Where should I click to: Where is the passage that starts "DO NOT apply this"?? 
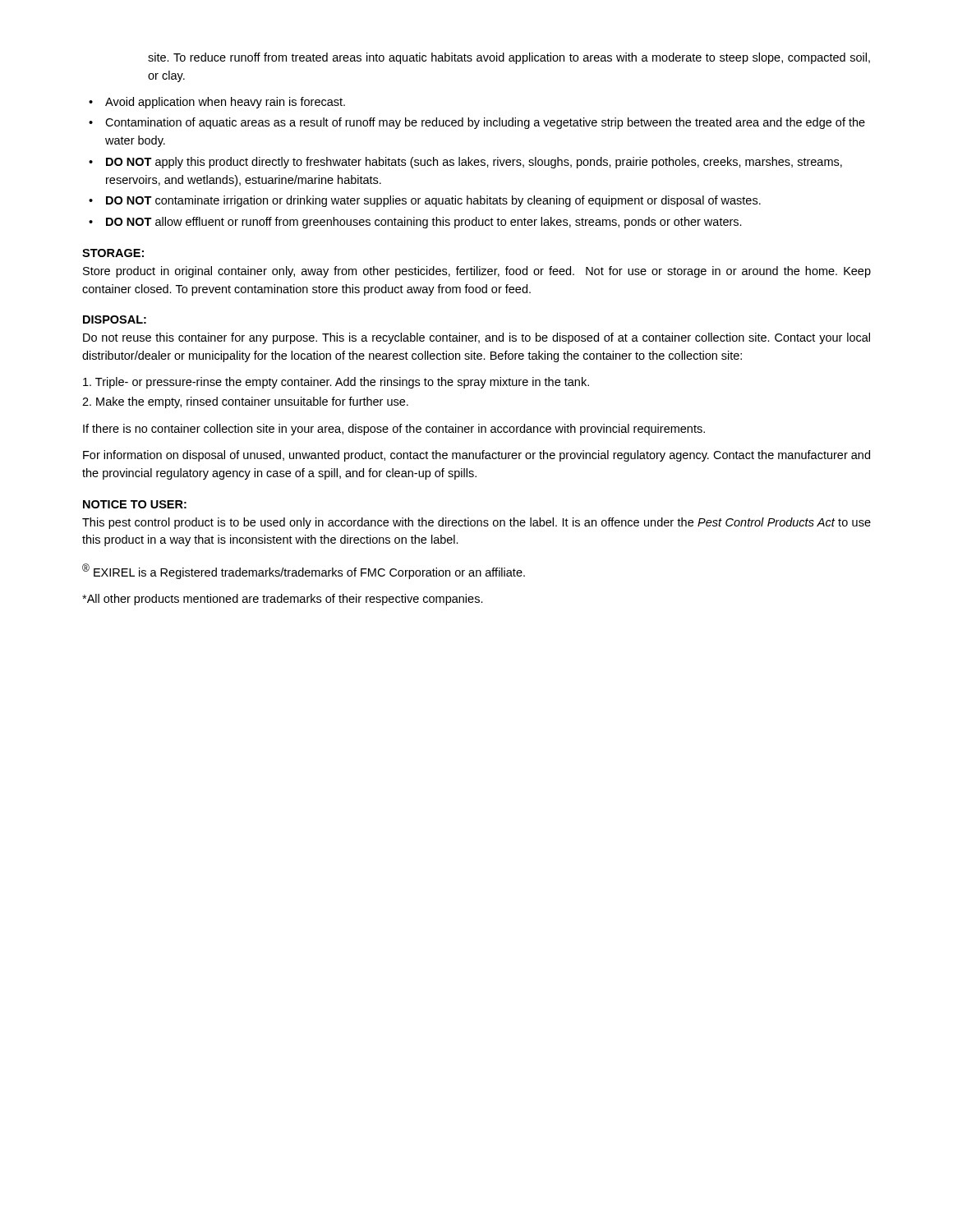(476, 171)
